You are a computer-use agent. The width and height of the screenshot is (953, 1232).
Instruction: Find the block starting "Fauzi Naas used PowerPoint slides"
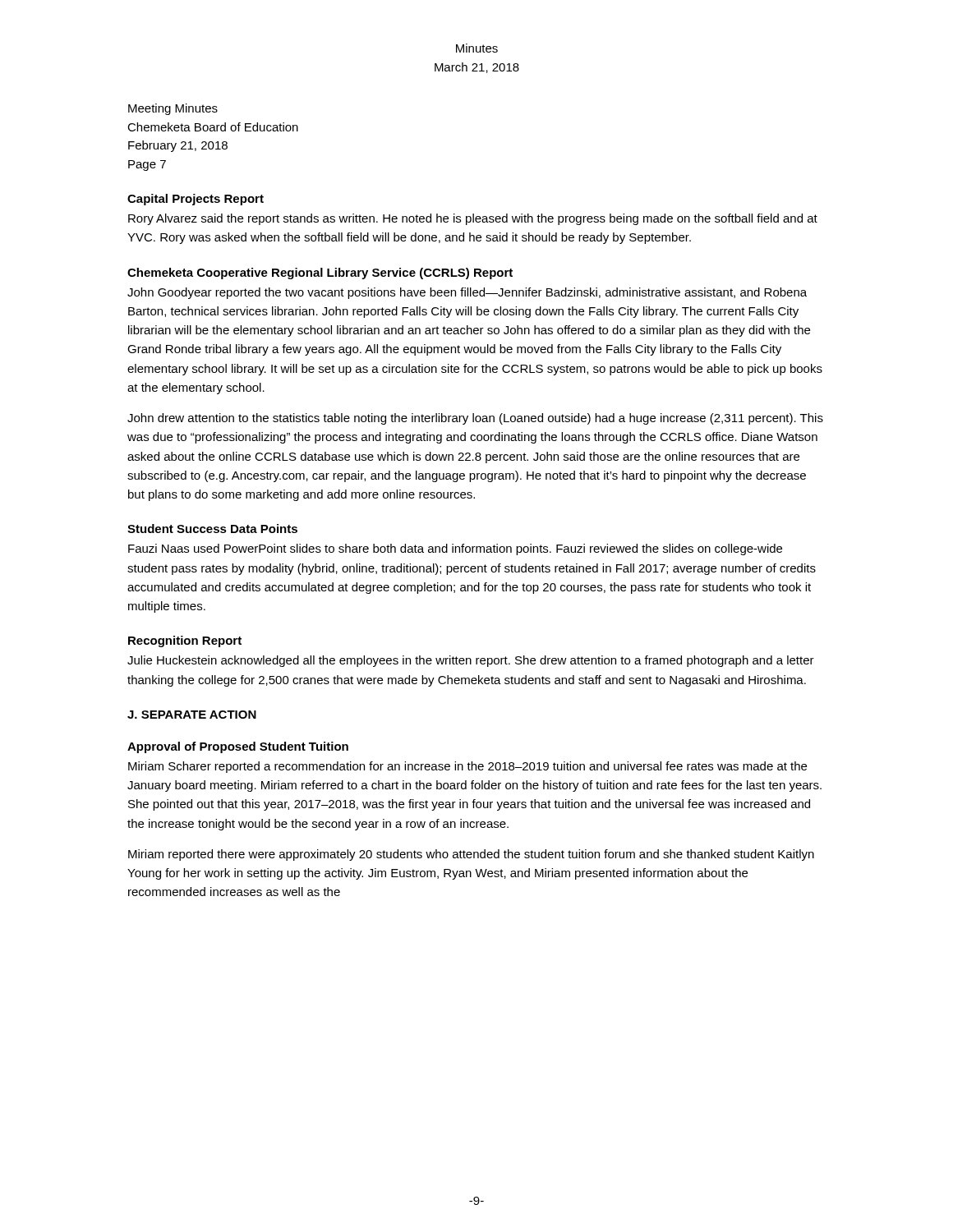pyautogui.click(x=472, y=577)
